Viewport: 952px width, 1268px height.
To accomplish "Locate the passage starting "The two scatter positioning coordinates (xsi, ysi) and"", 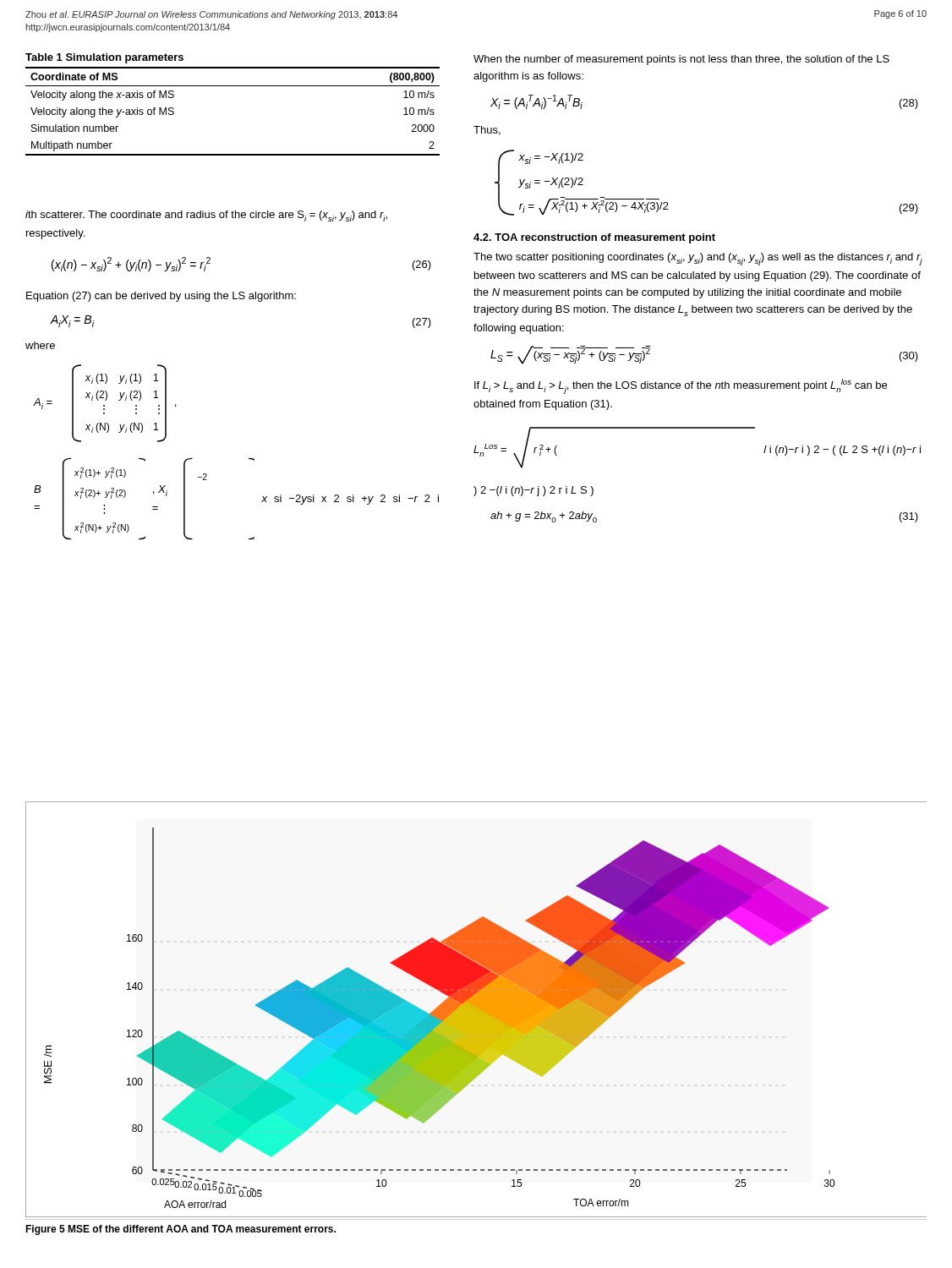I will coord(698,292).
